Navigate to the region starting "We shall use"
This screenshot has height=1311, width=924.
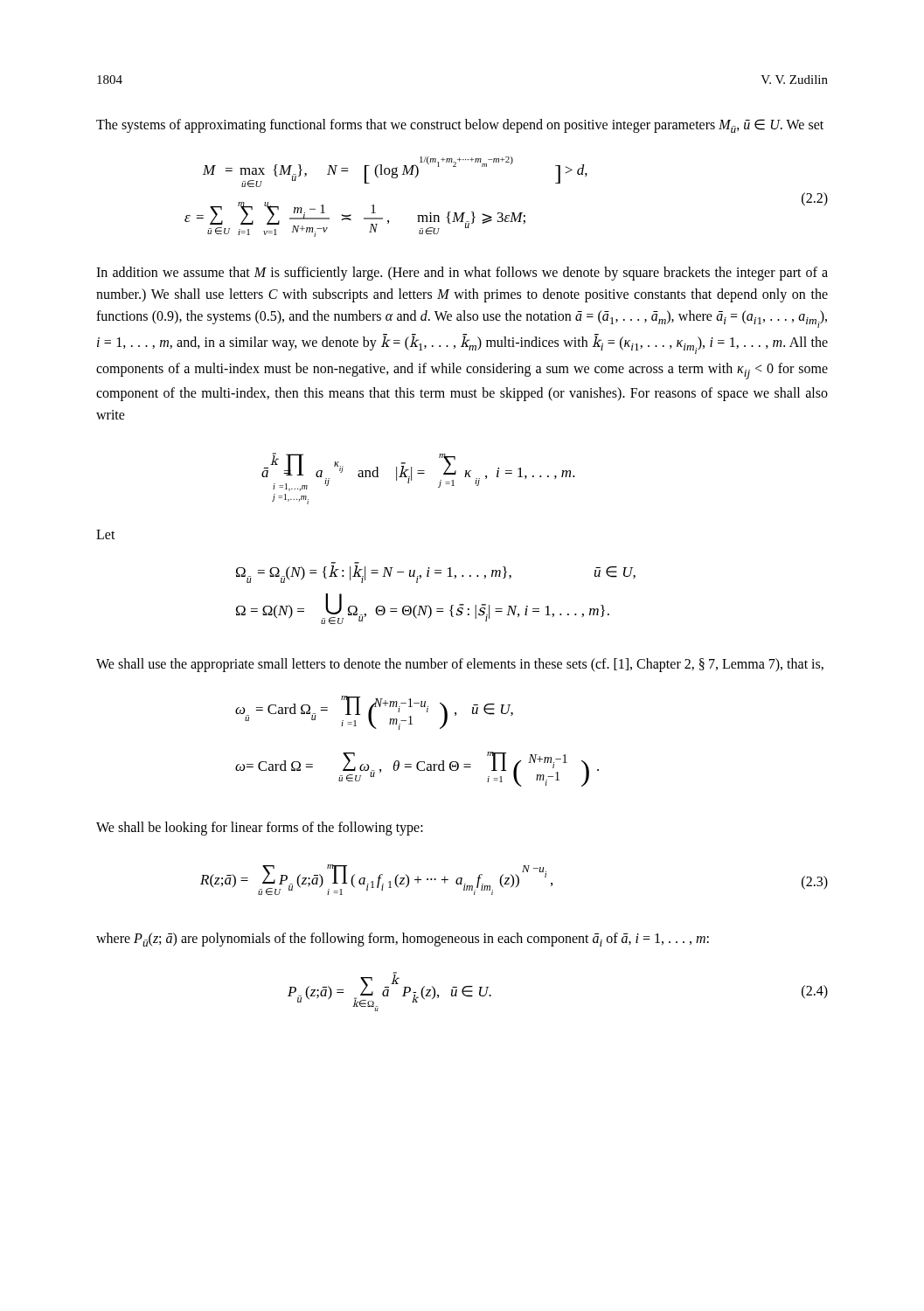[462, 665]
